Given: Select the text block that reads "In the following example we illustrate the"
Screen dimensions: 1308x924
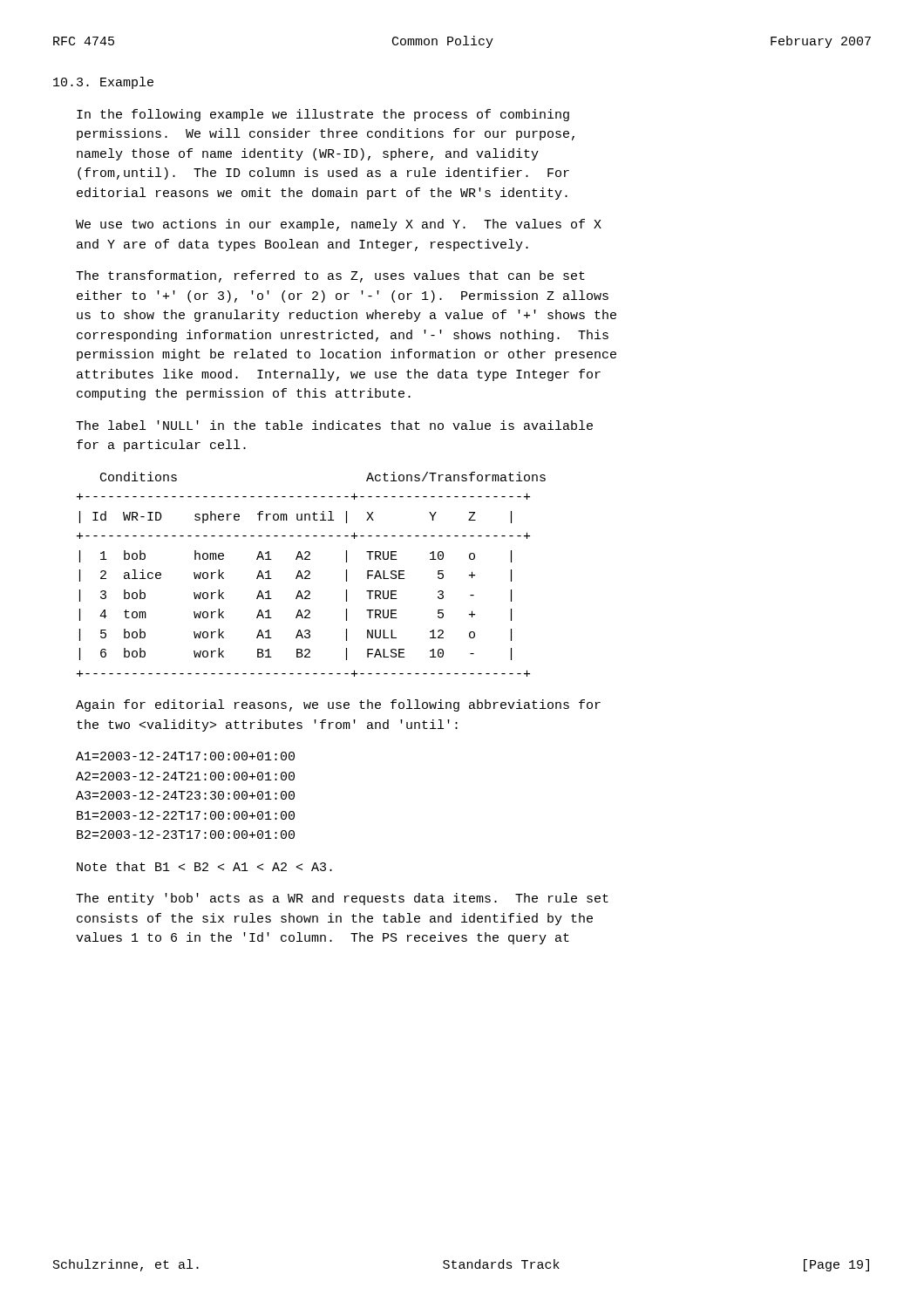Looking at the screenshot, I should click(315, 154).
